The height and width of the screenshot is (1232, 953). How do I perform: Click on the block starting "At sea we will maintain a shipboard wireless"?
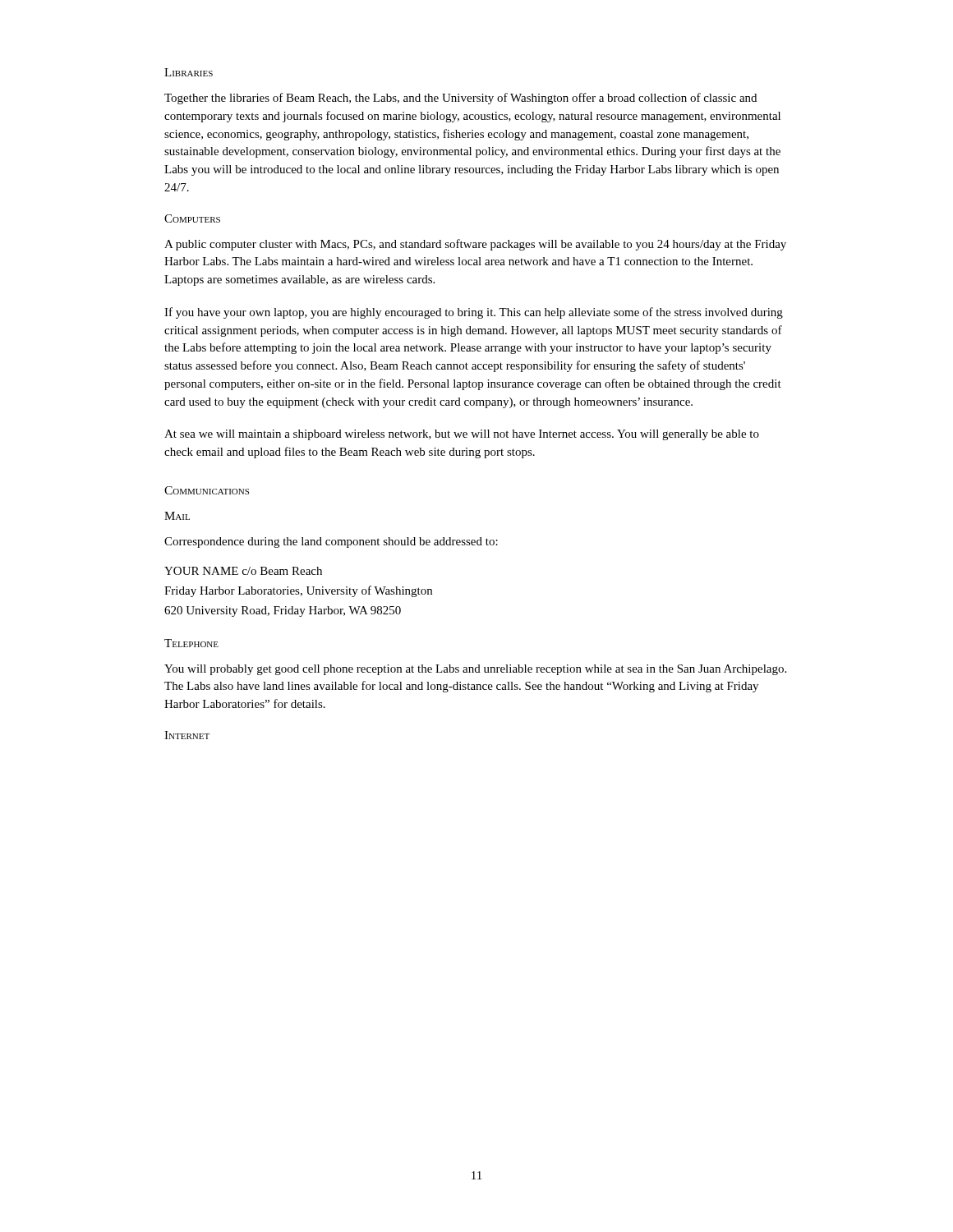point(462,443)
